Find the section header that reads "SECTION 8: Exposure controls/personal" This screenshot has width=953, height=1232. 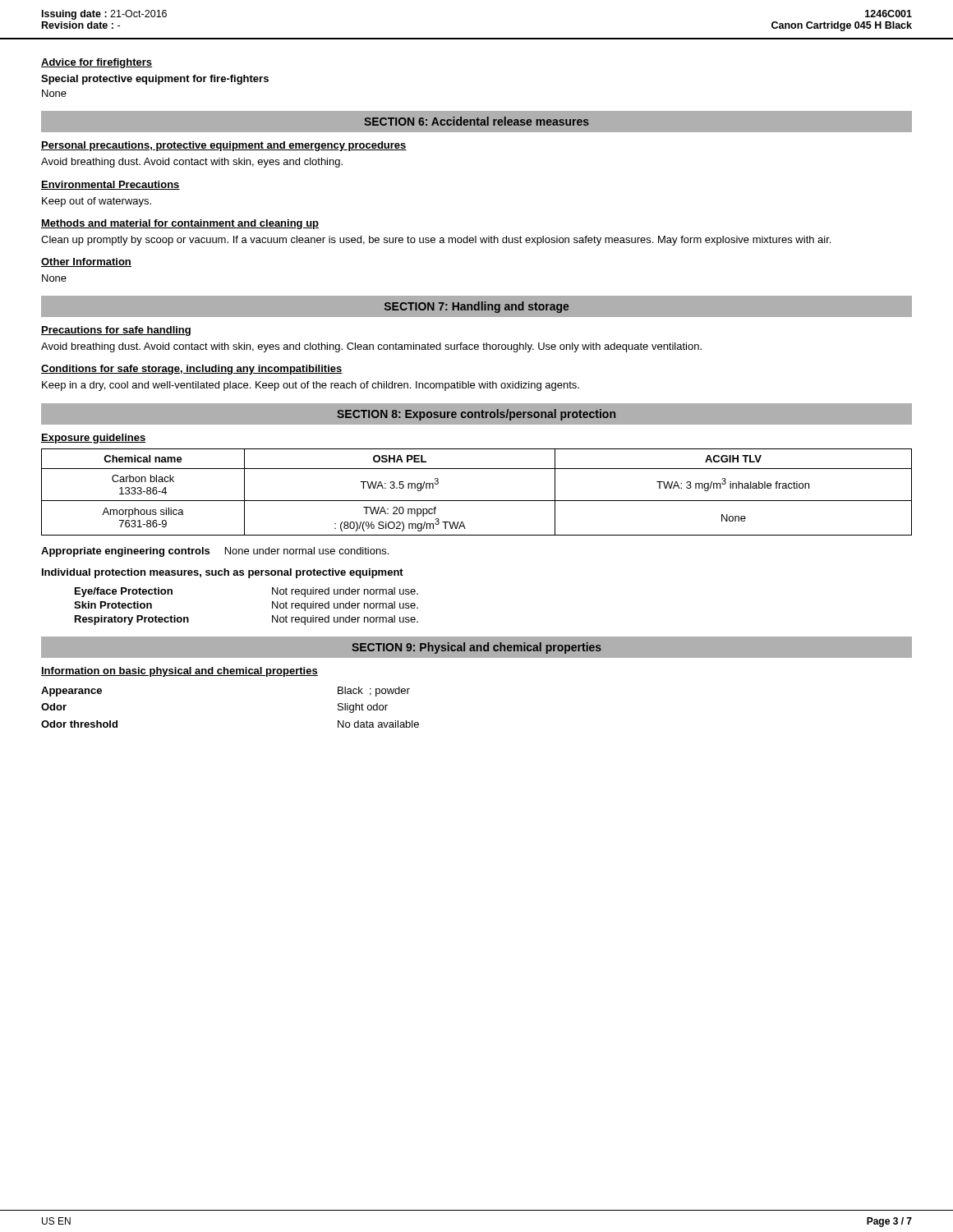[x=476, y=414]
